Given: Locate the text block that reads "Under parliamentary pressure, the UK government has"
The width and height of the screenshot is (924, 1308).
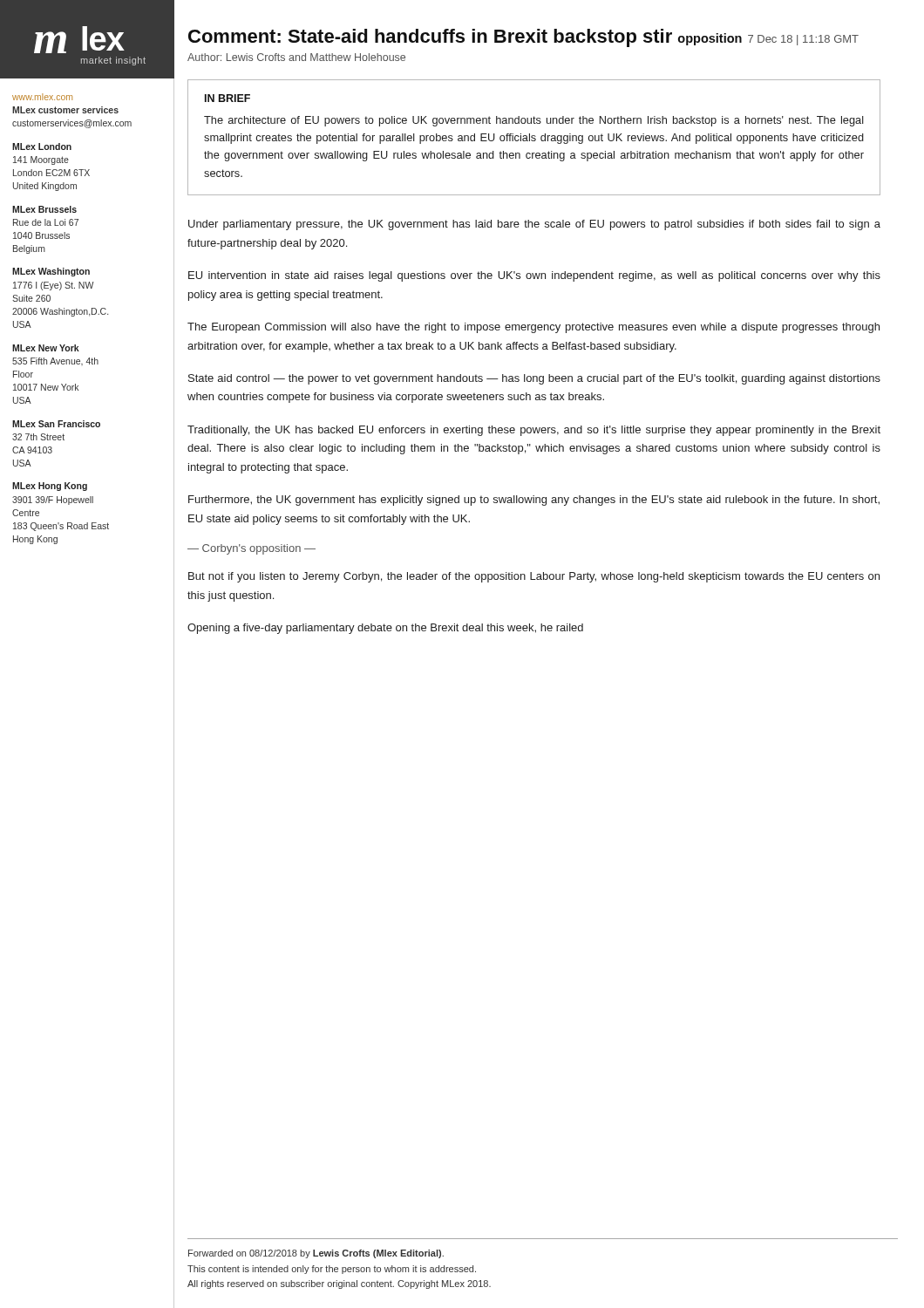Looking at the screenshot, I should tap(534, 233).
